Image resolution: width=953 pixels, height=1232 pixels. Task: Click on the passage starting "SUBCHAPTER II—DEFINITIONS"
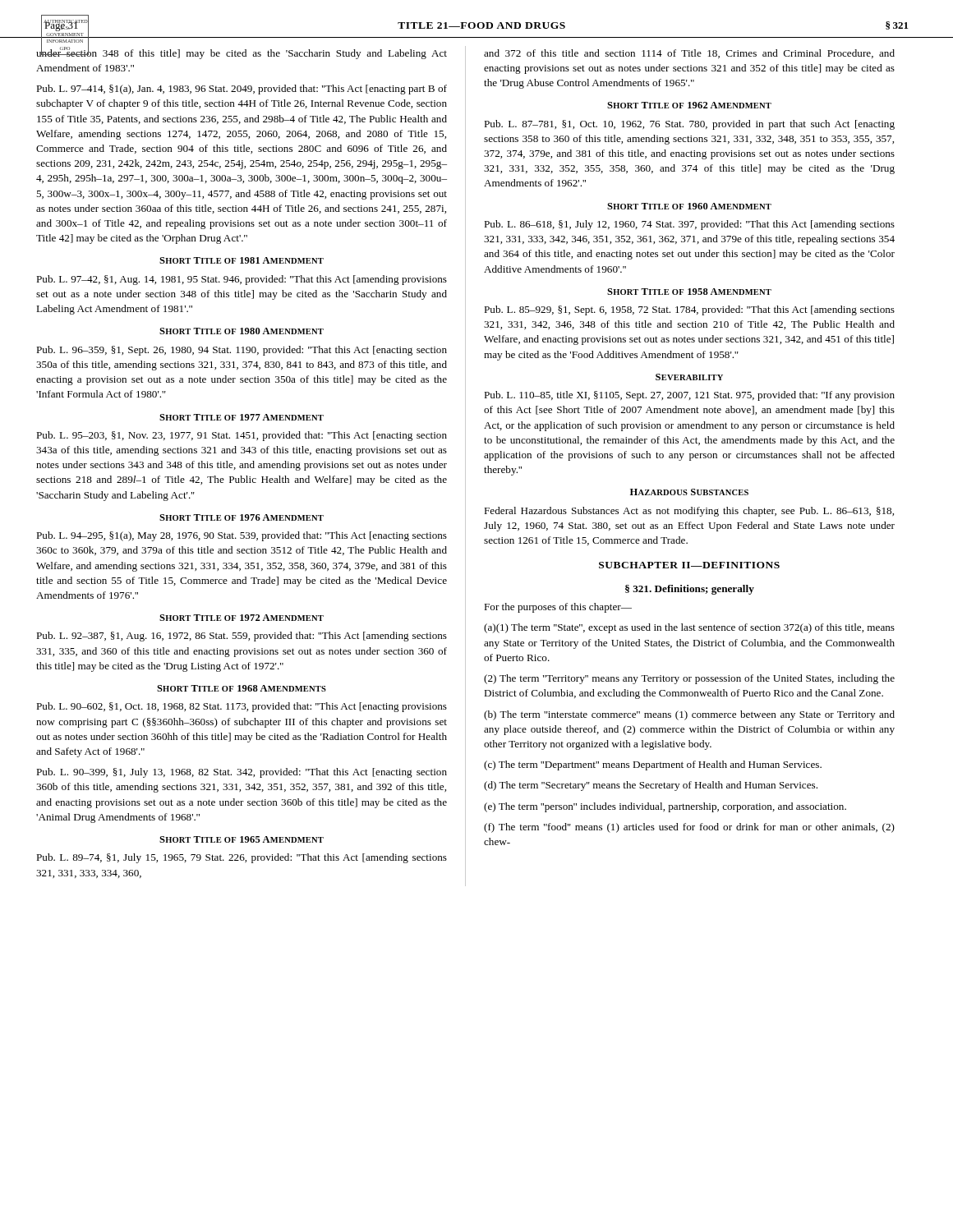pos(689,565)
